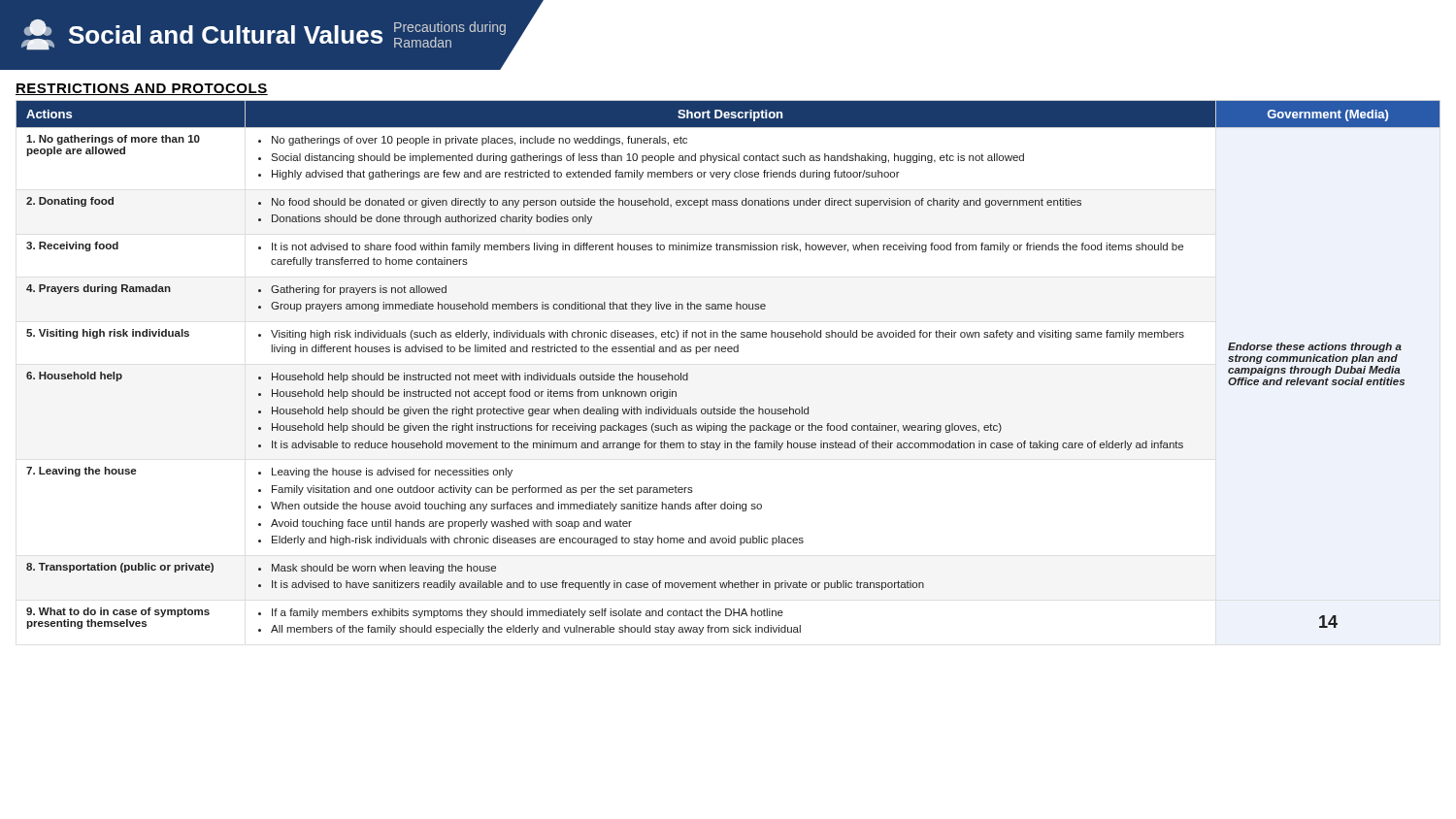Locate the text starting "Social and Cultural Values Precautions during Ramadan"
Image resolution: width=1456 pixels, height=819 pixels.
280,35
